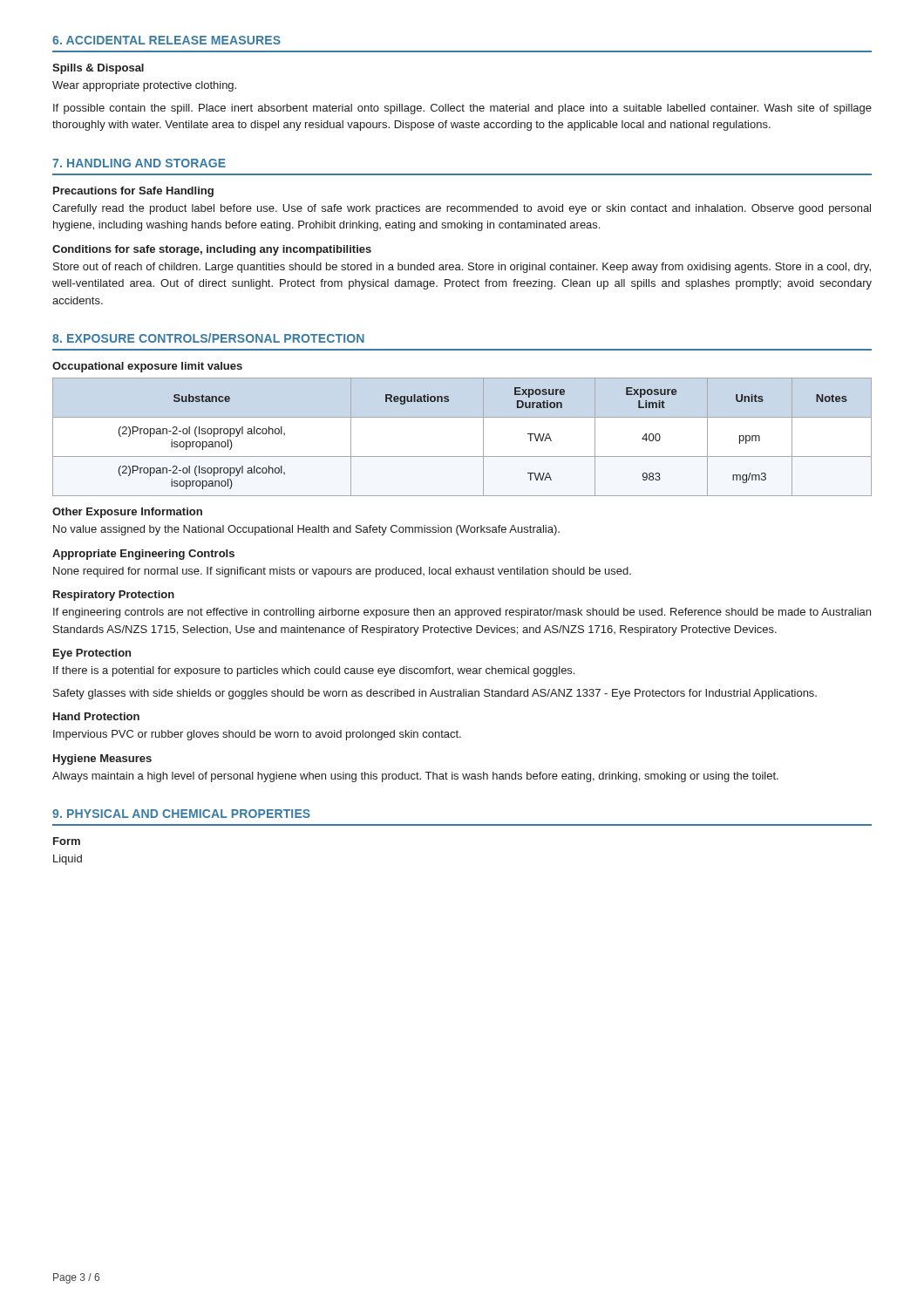Screen dimensions: 1308x924
Task: Click on the text block containing "If there is a potential for"
Action: pos(314,670)
